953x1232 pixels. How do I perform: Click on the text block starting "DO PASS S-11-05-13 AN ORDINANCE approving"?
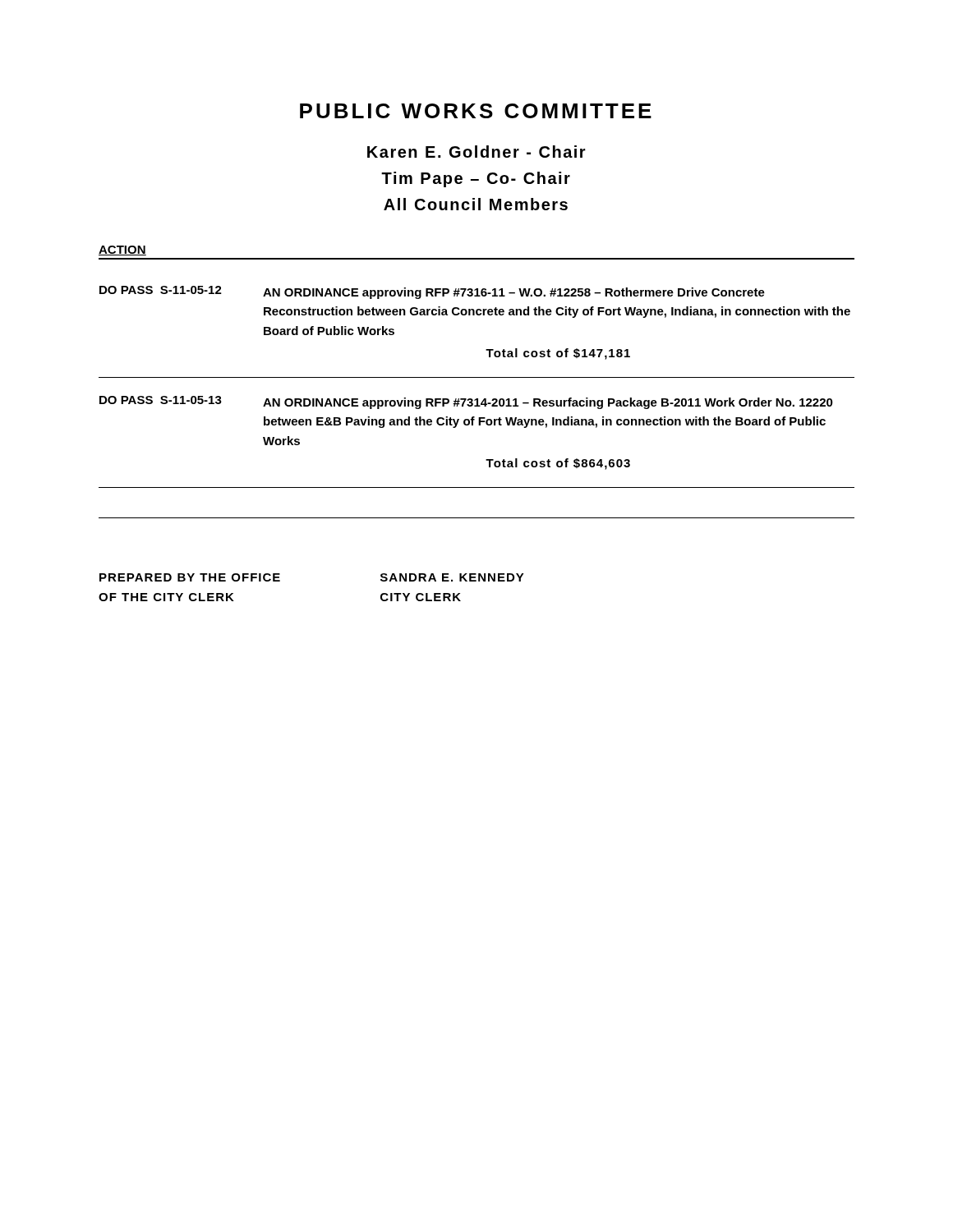[476, 432]
